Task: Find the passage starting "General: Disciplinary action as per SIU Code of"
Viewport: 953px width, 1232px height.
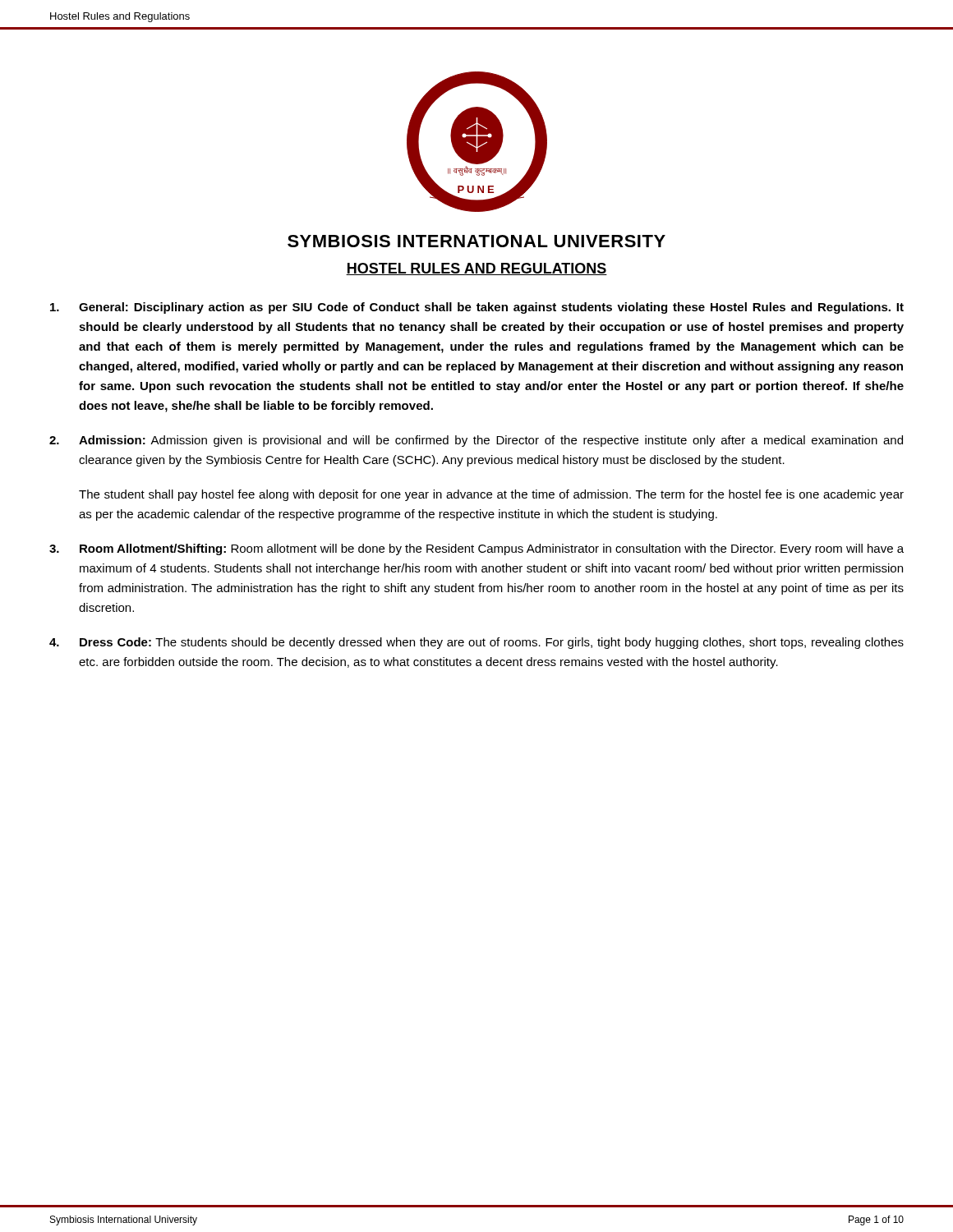Action: tap(476, 356)
